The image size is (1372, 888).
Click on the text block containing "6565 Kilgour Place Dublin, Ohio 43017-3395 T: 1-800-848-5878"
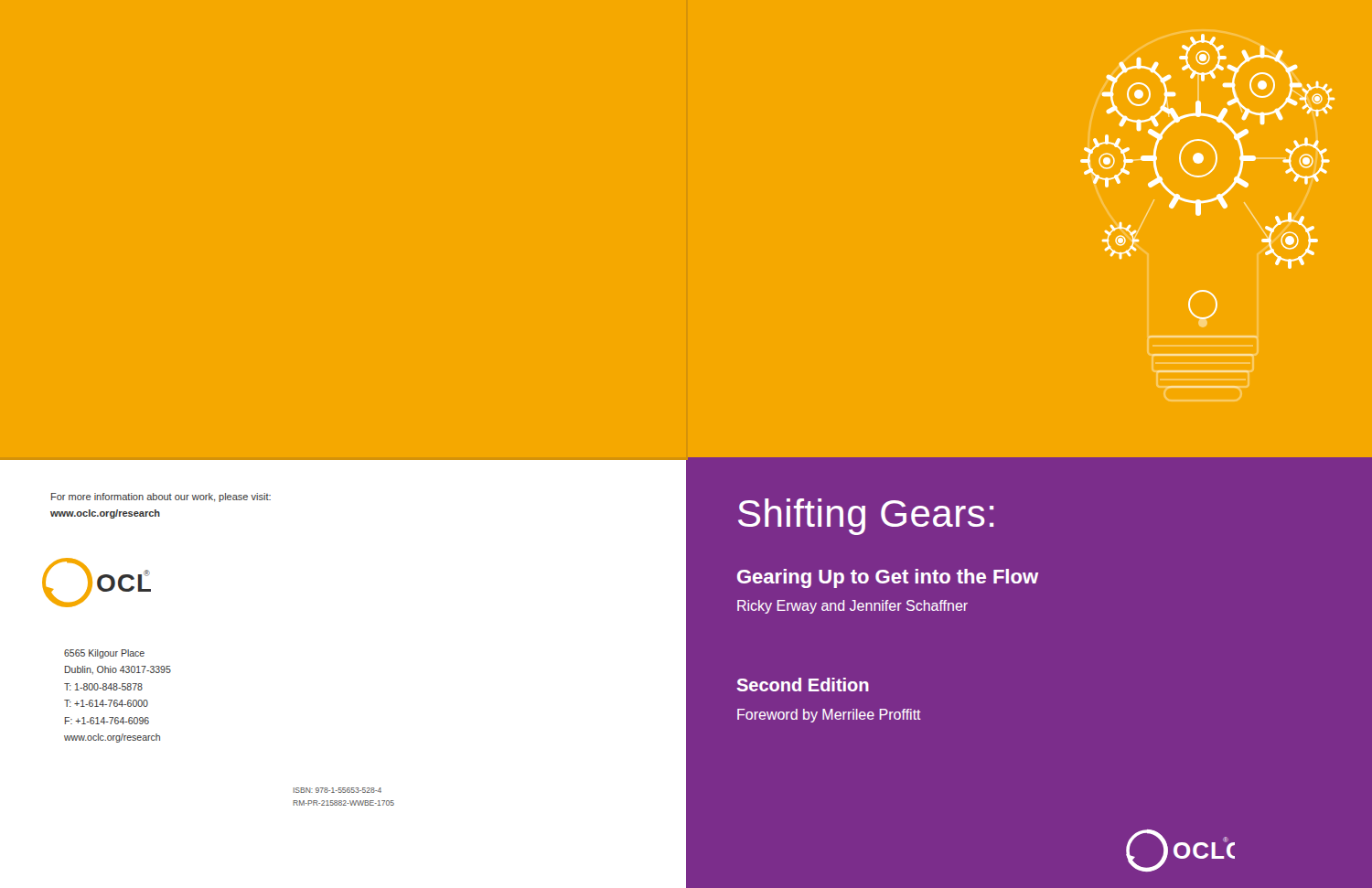(x=117, y=695)
